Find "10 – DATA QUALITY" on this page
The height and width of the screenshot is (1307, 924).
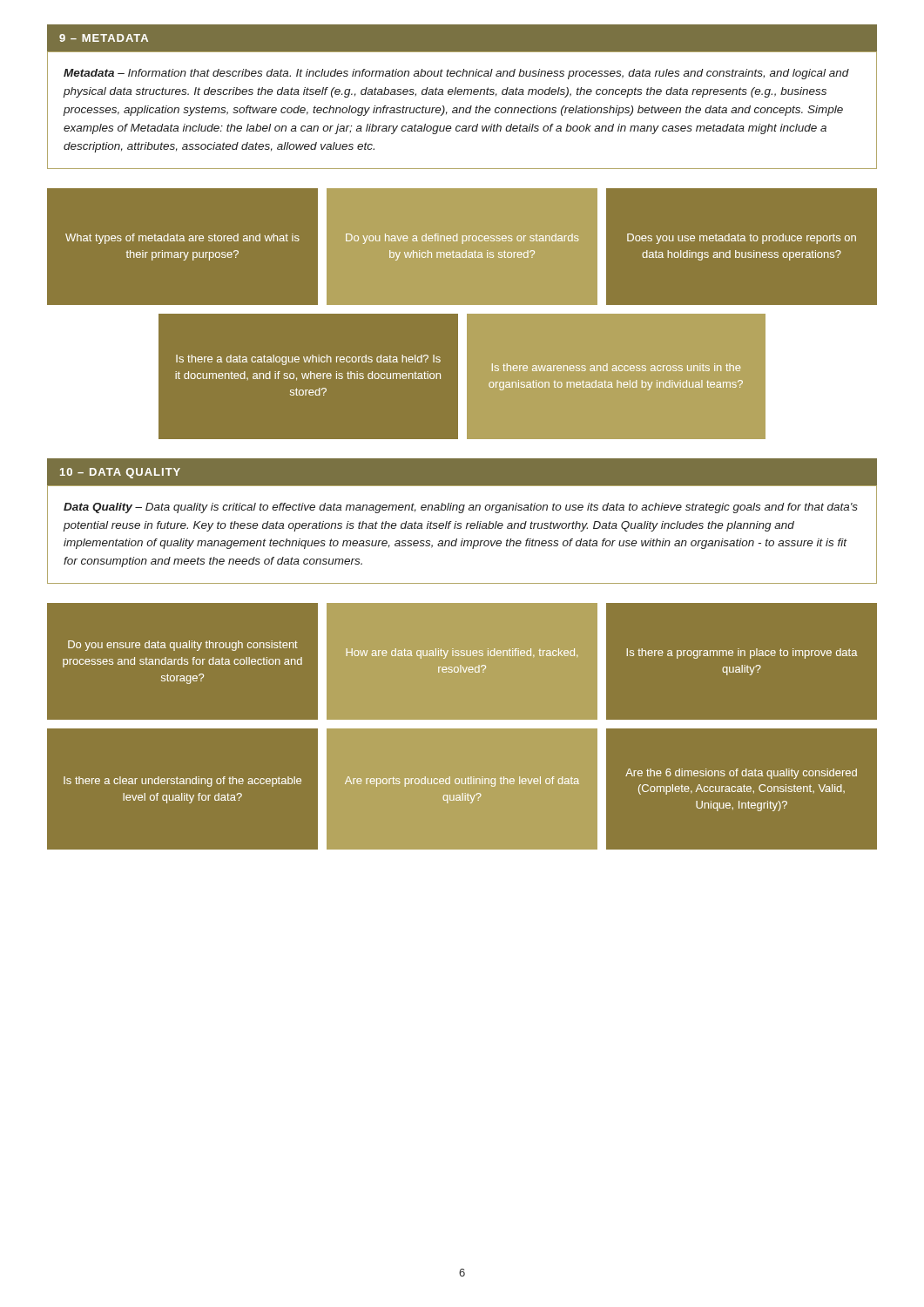(x=120, y=471)
